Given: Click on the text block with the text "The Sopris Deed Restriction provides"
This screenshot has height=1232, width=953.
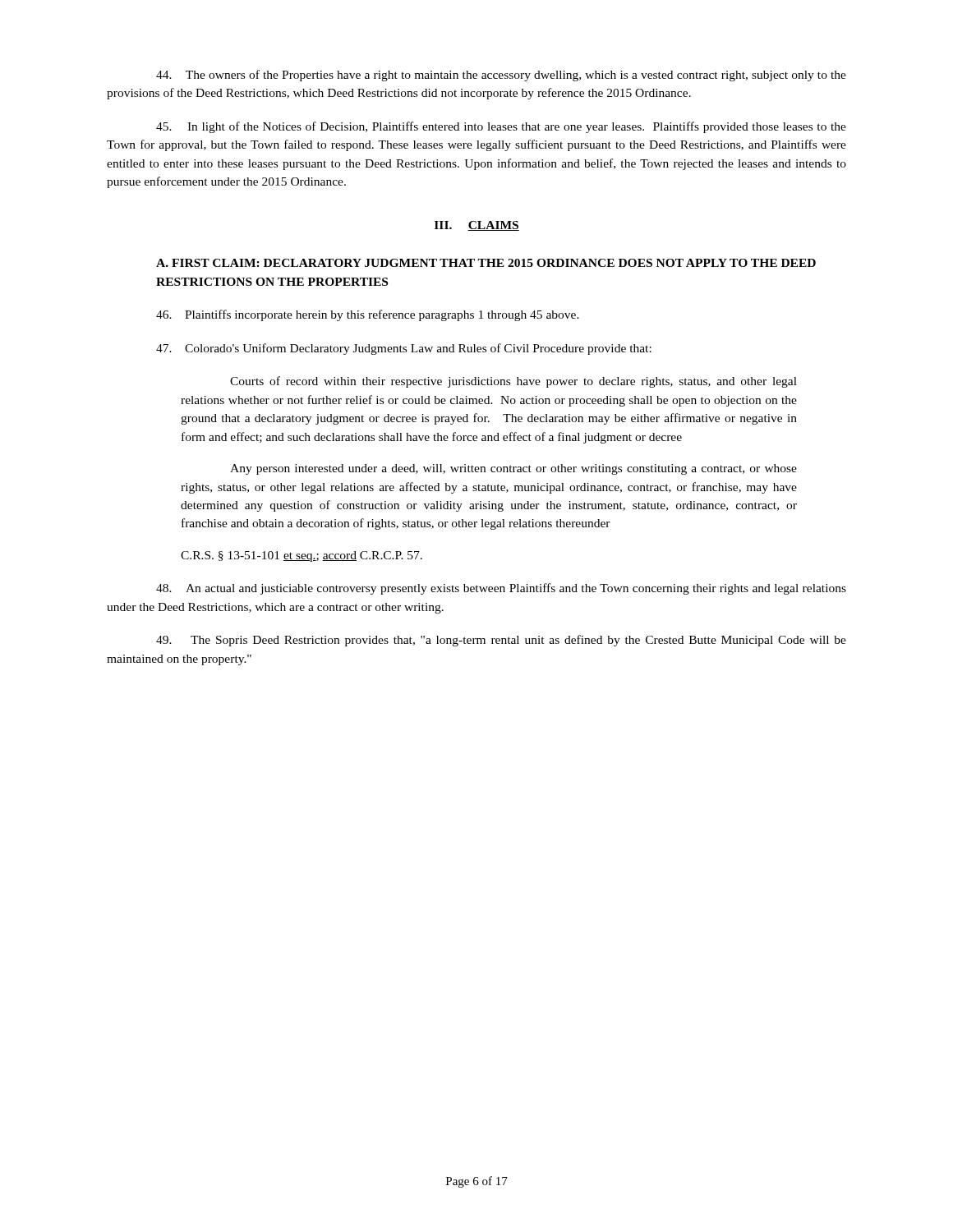Looking at the screenshot, I should tap(476, 649).
